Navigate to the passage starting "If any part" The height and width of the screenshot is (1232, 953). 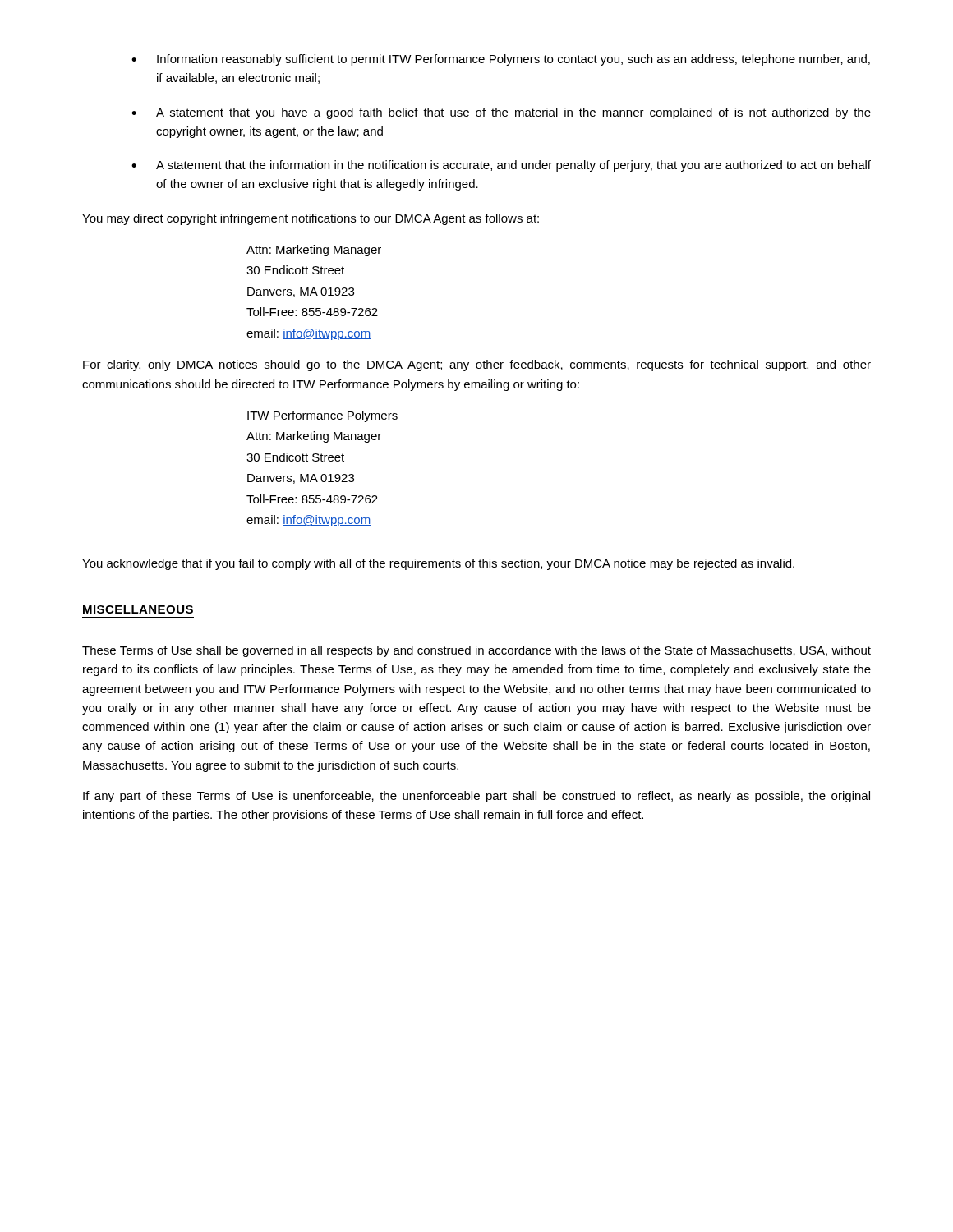[476, 805]
